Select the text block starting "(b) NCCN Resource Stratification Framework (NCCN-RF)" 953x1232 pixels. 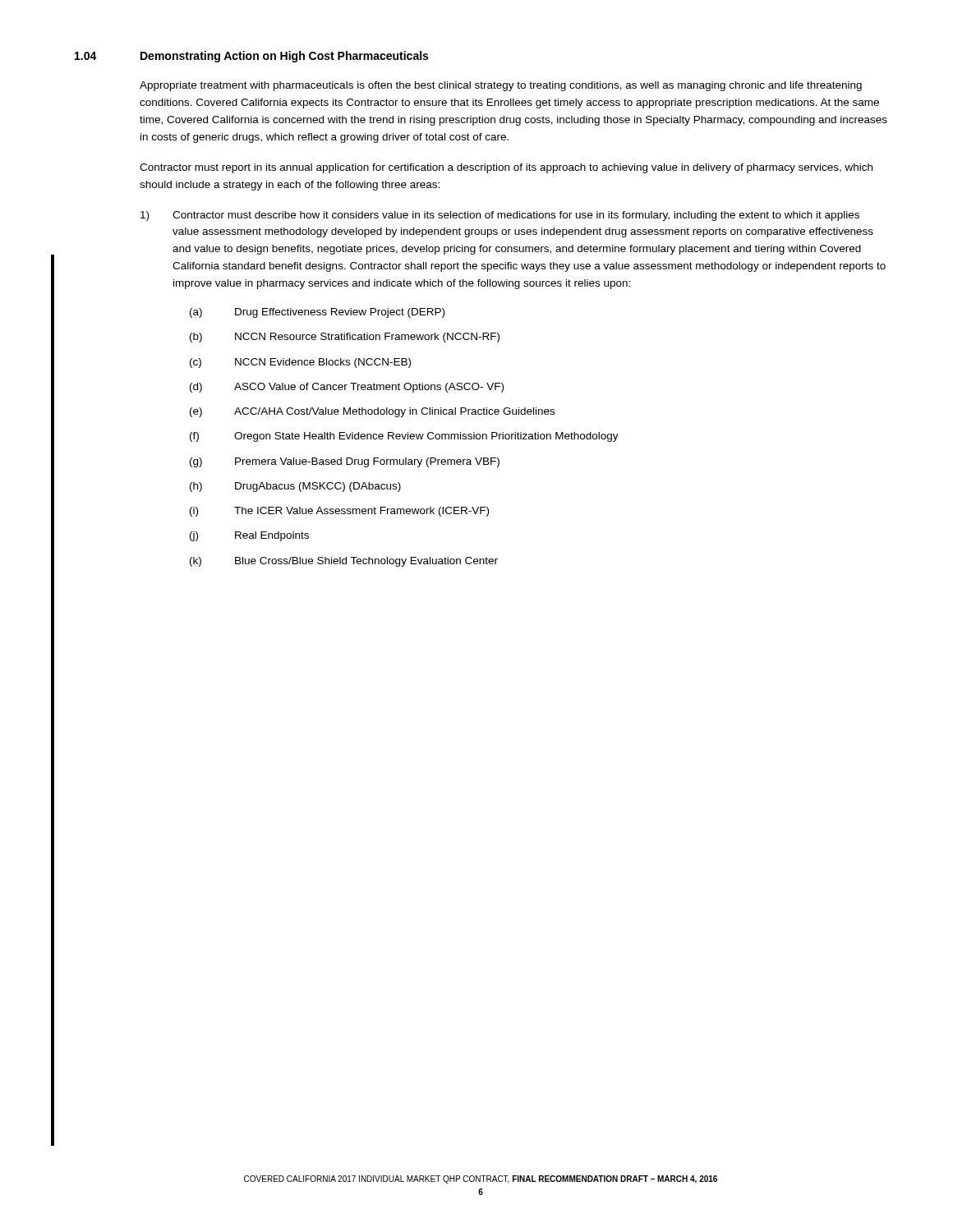tap(345, 338)
